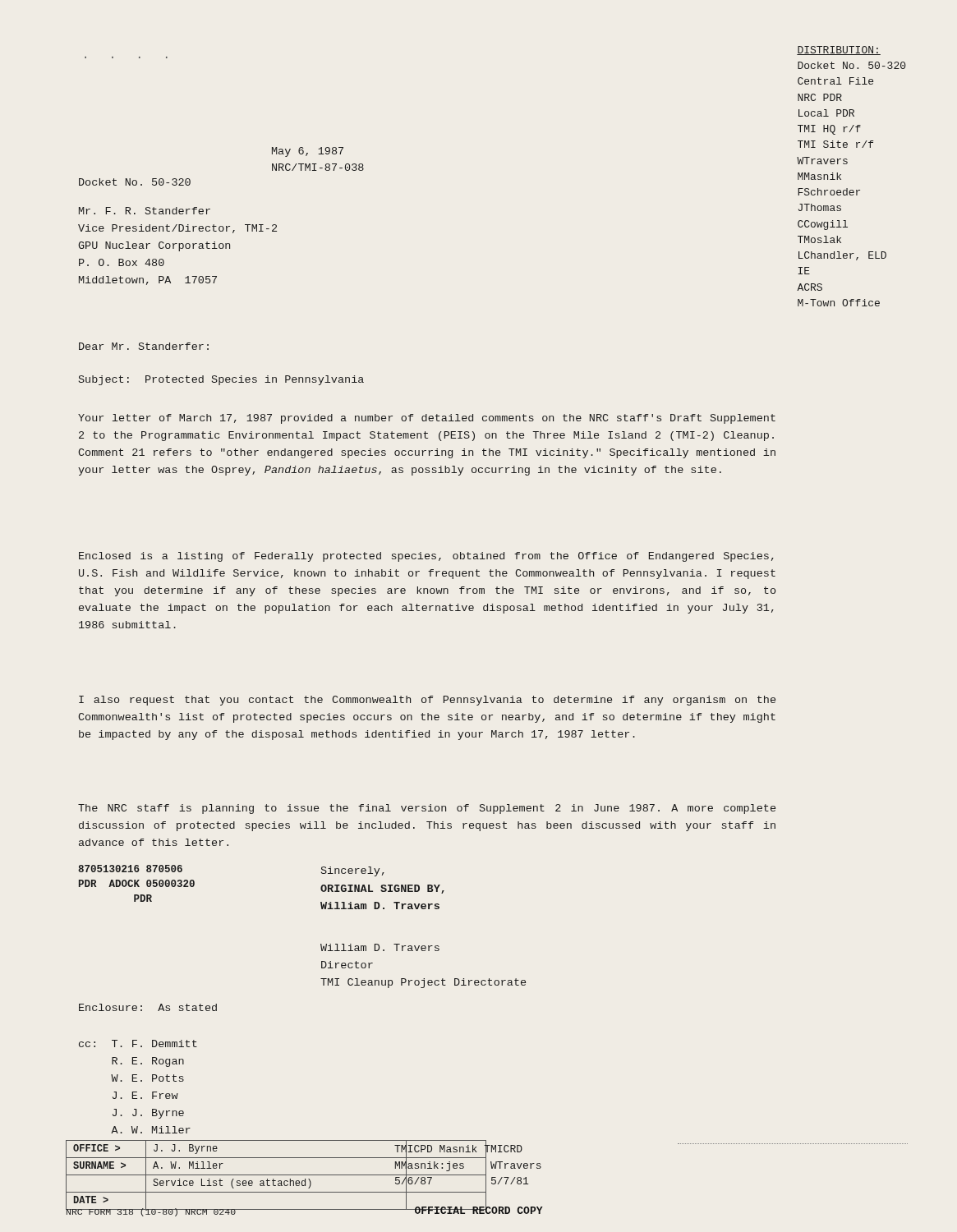Navigate to the block starting "TMICPD Masnik TMICRD"
957x1232 pixels.
[468, 1165]
